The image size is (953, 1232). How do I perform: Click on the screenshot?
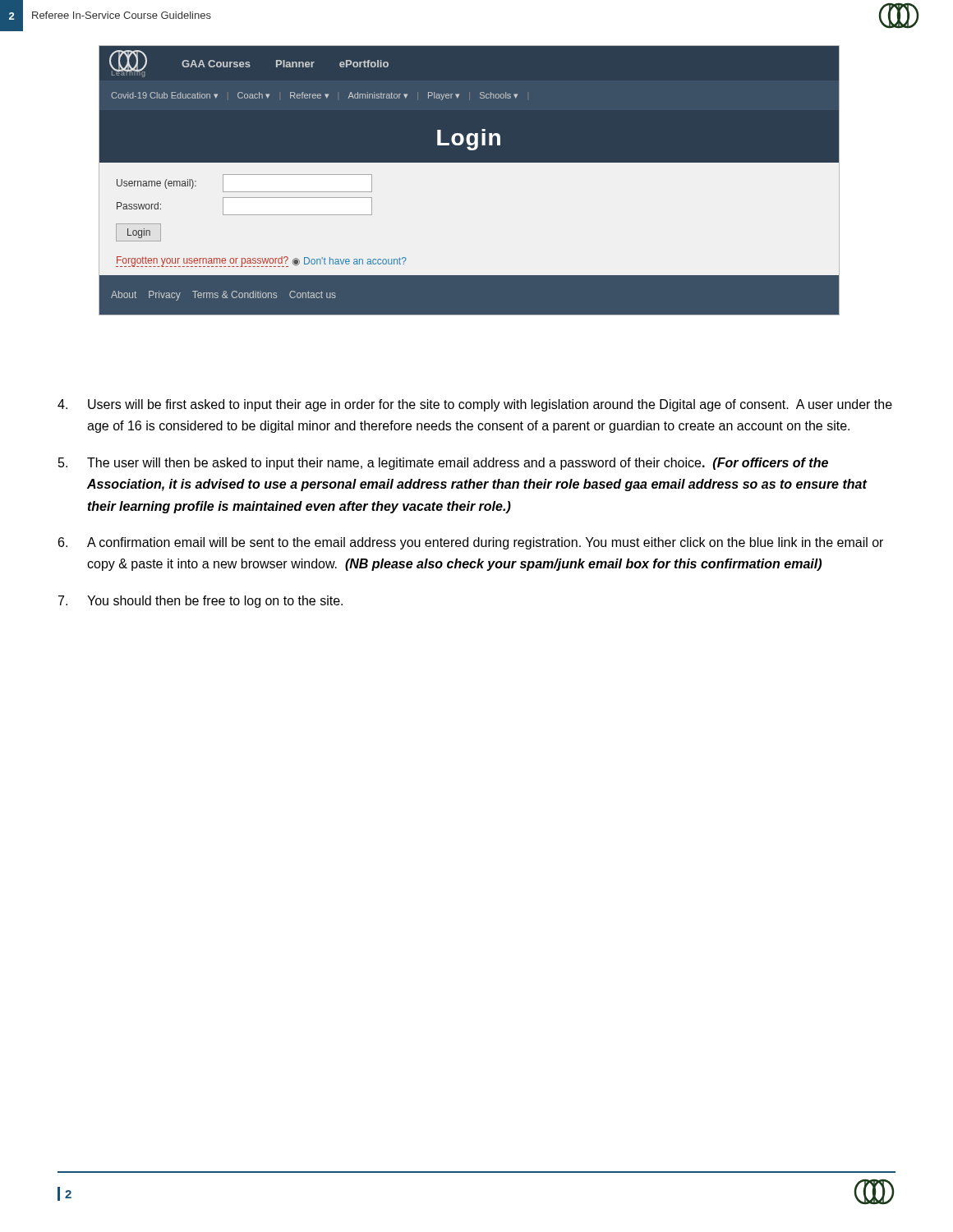[469, 180]
